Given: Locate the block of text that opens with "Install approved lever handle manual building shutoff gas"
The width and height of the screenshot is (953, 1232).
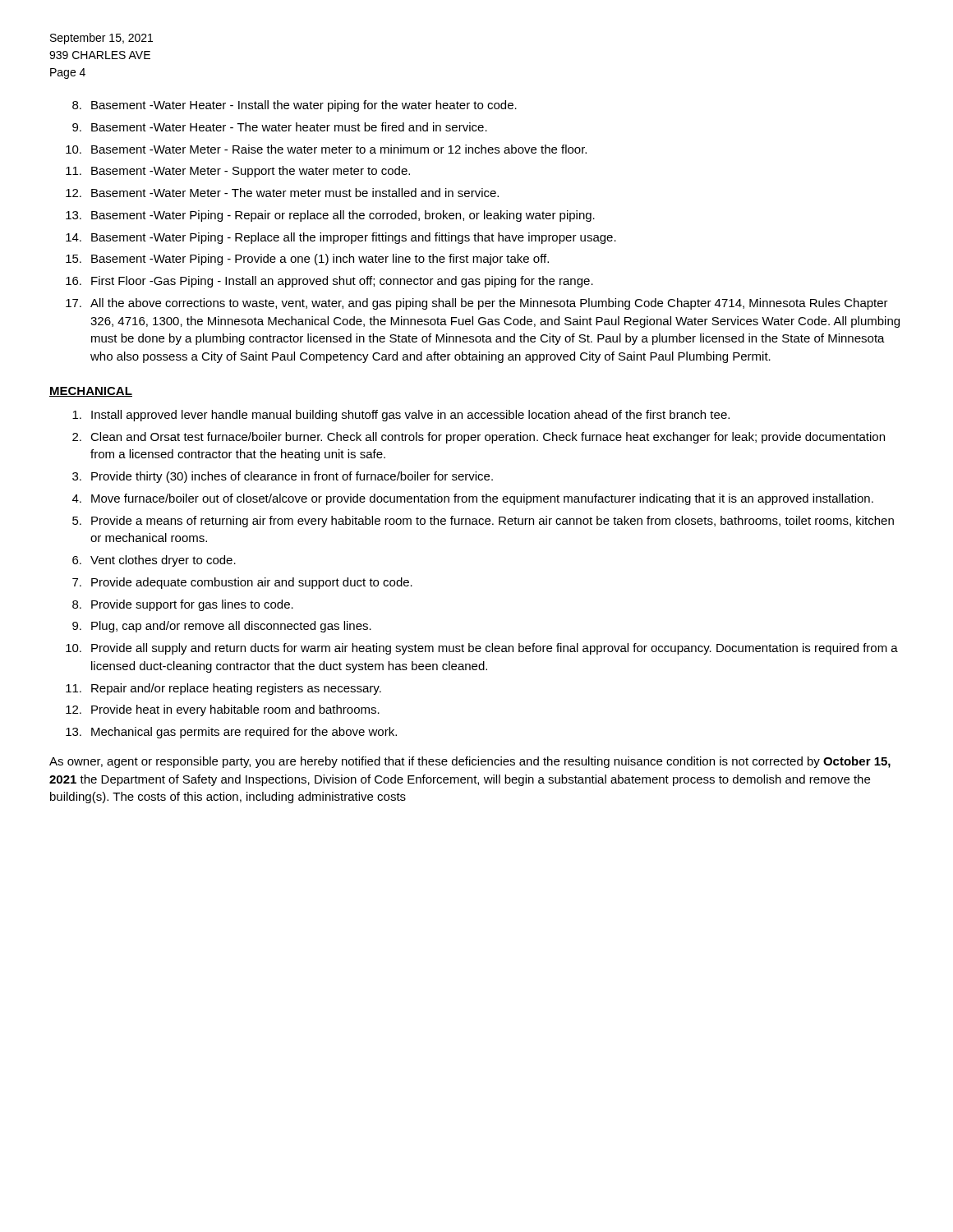Looking at the screenshot, I should pos(476,415).
